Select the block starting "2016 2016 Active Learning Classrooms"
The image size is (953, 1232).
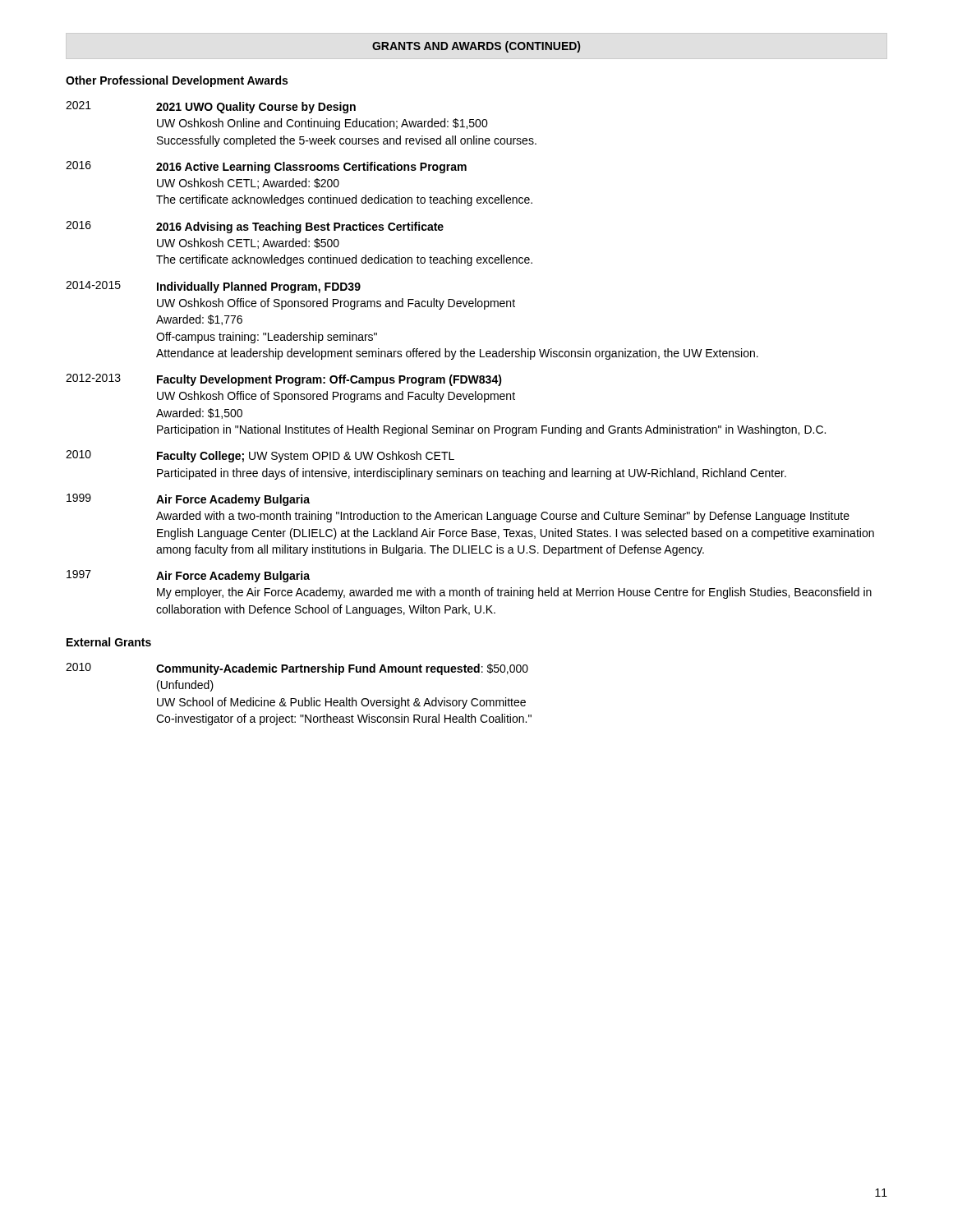(266, 167)
